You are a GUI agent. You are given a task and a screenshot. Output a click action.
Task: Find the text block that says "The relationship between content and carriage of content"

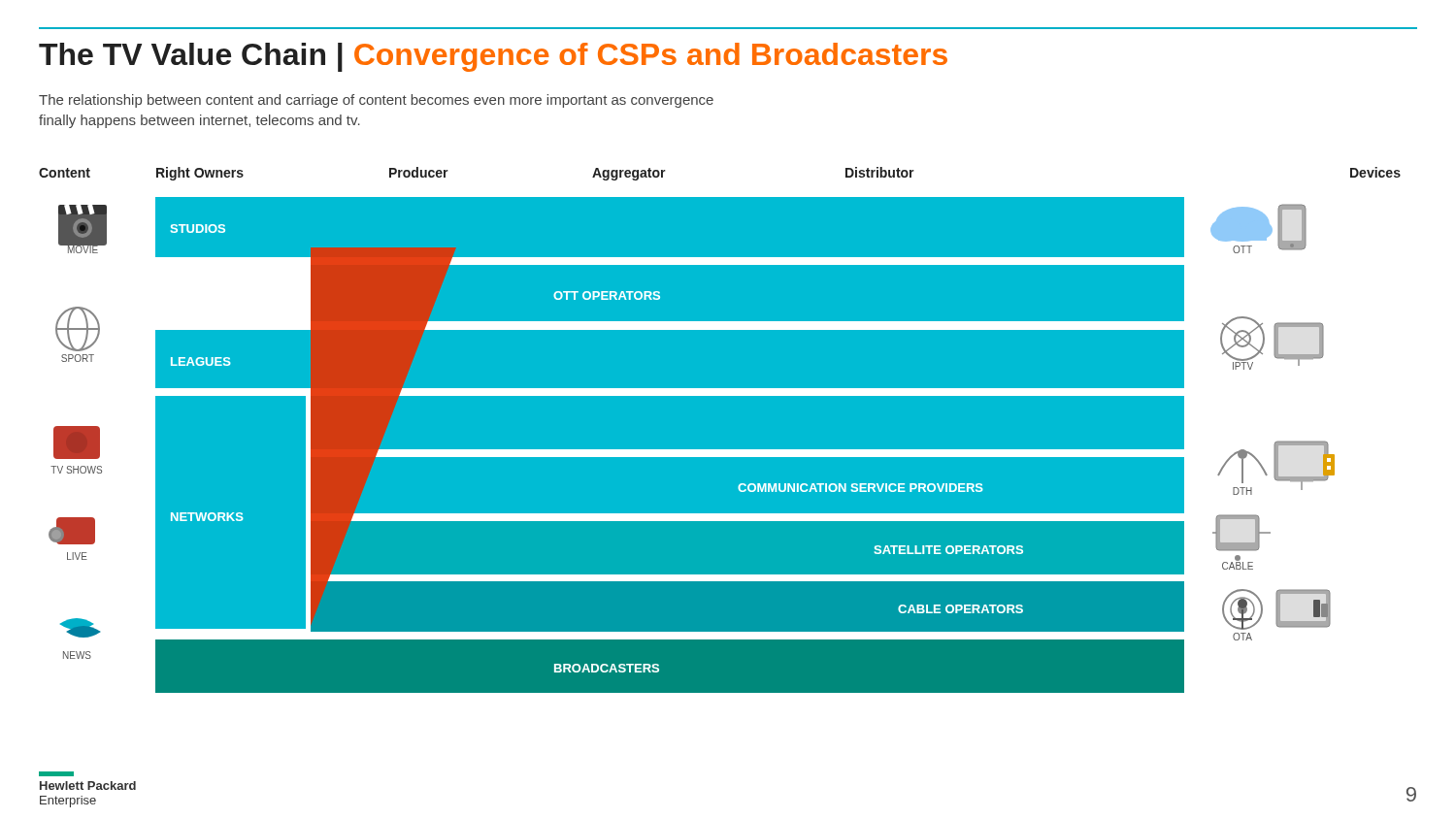point(376,110)
